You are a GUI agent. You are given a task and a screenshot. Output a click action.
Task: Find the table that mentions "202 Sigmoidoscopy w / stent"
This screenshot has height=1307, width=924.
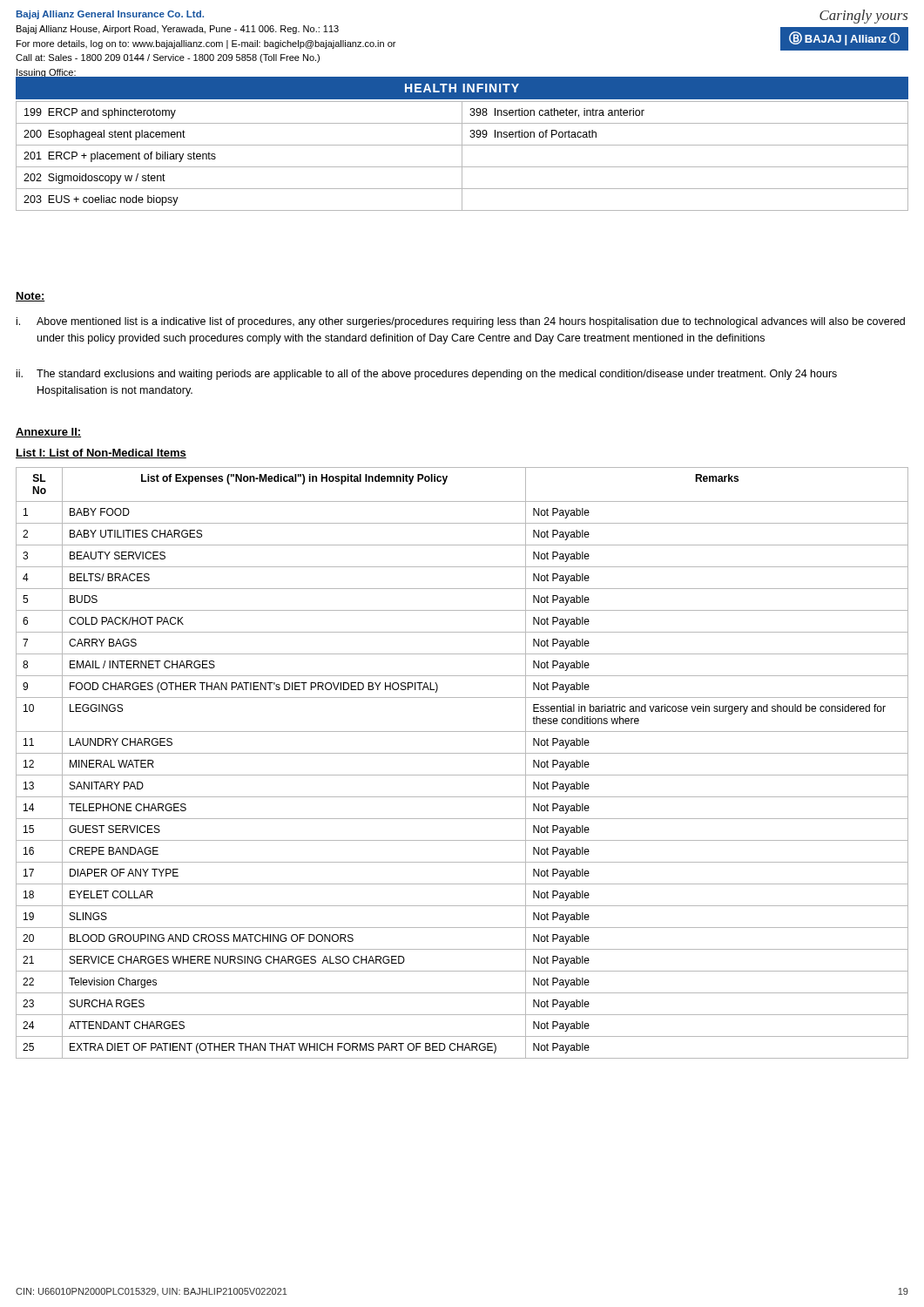(x=462, y=156)
